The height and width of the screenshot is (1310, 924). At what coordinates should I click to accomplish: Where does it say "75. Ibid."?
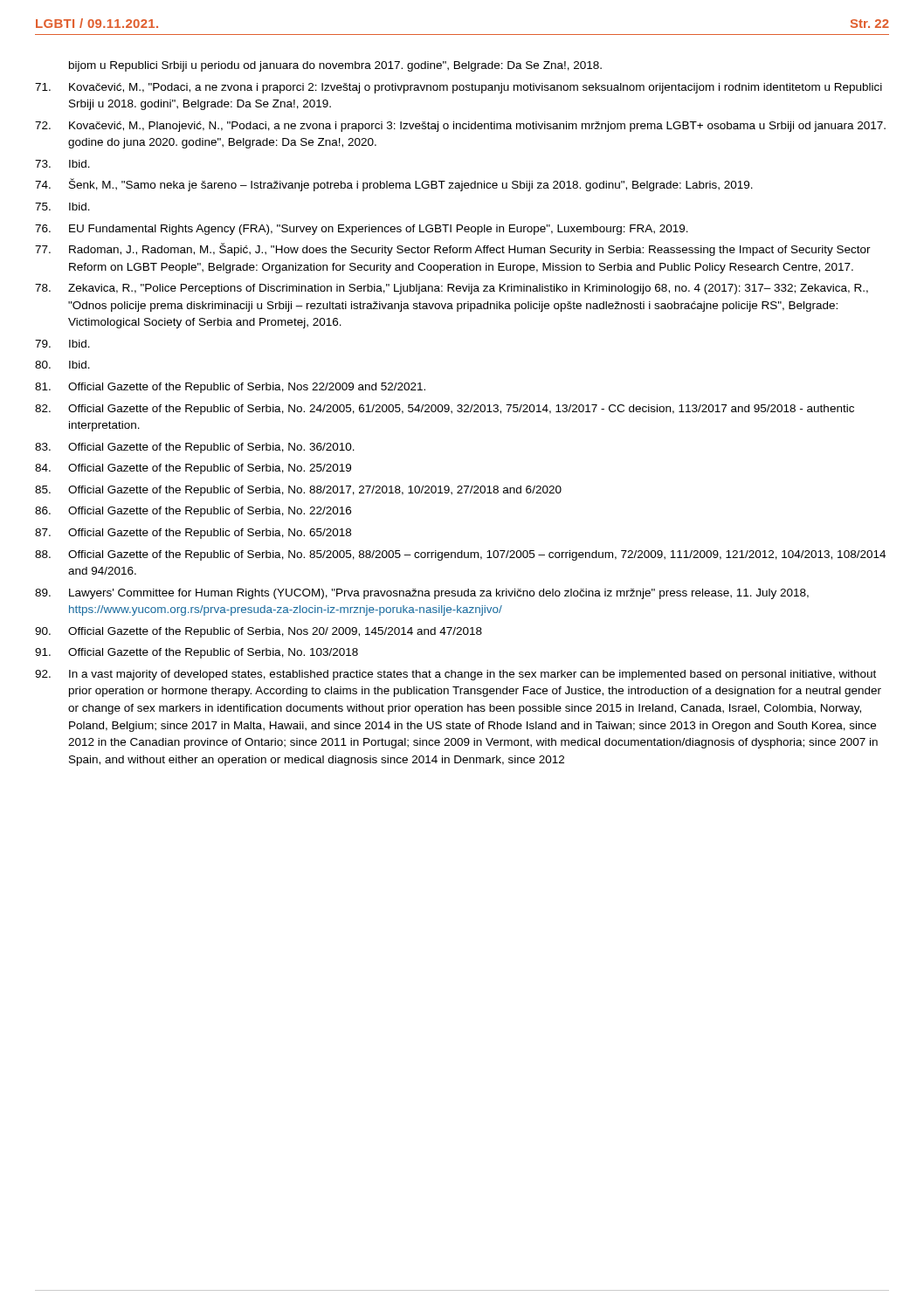[x=45, y=206]
